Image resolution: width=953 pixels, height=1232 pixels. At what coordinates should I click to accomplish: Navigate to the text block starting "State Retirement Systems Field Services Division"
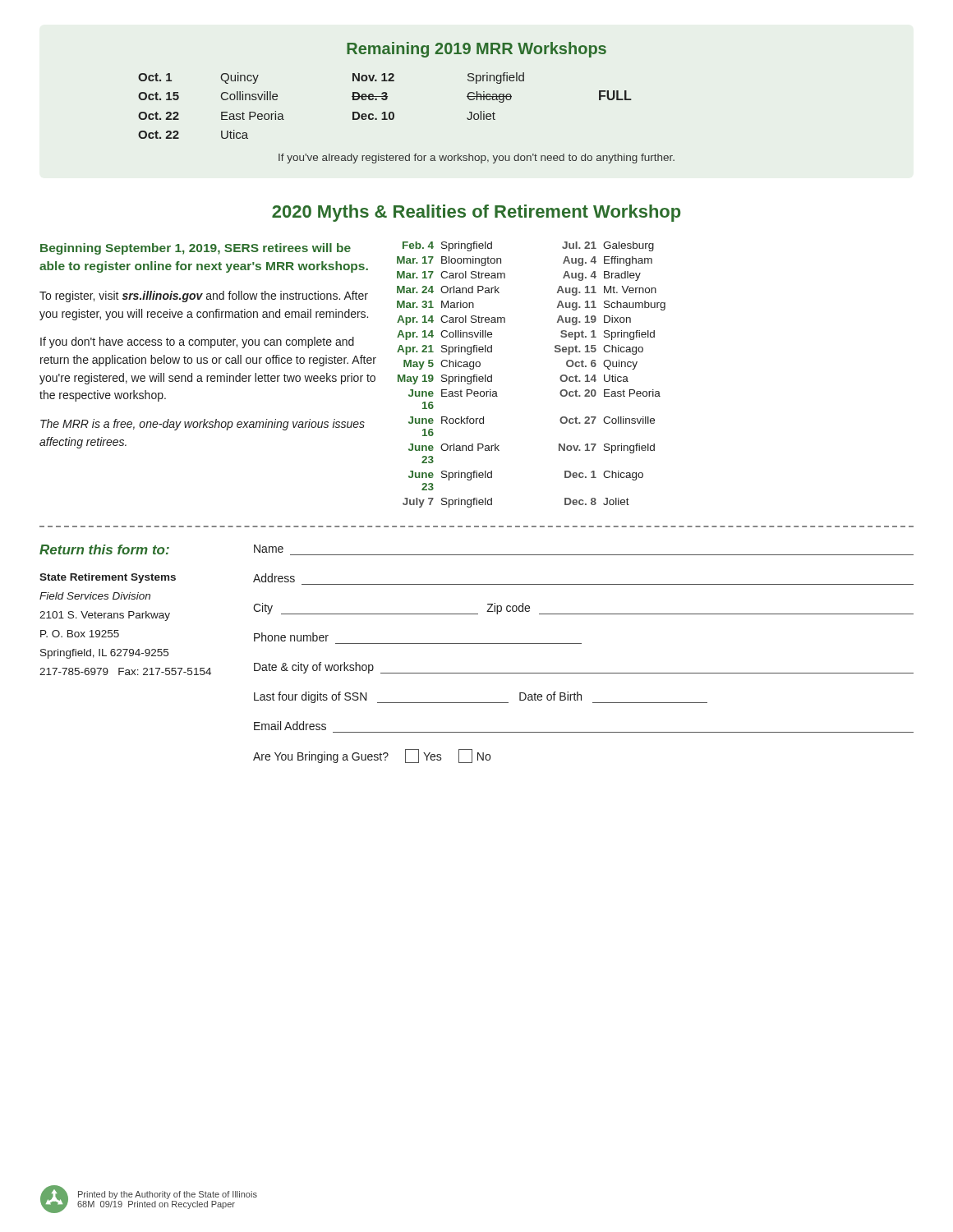125,624
